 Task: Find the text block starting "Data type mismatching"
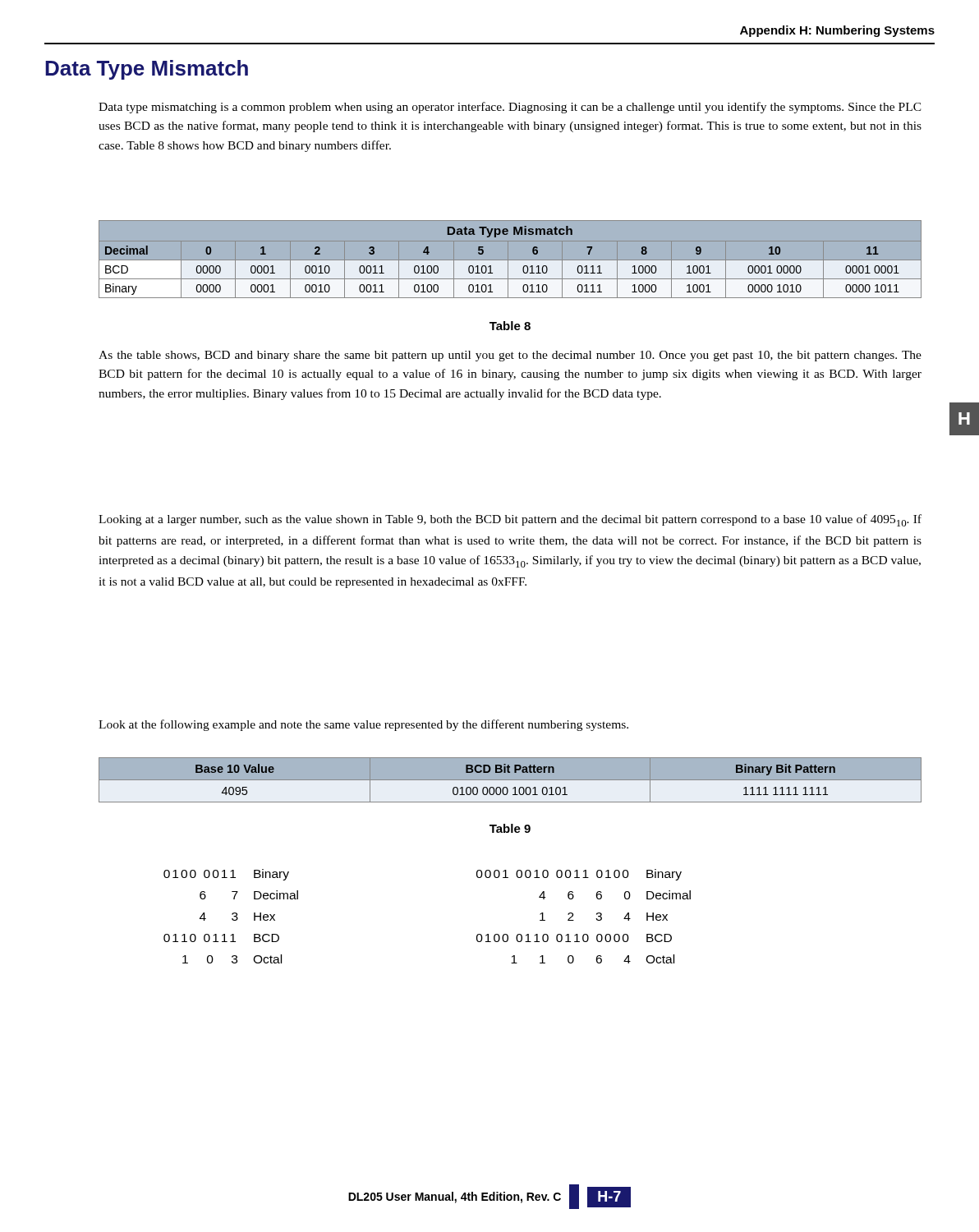tap(510, 125)
